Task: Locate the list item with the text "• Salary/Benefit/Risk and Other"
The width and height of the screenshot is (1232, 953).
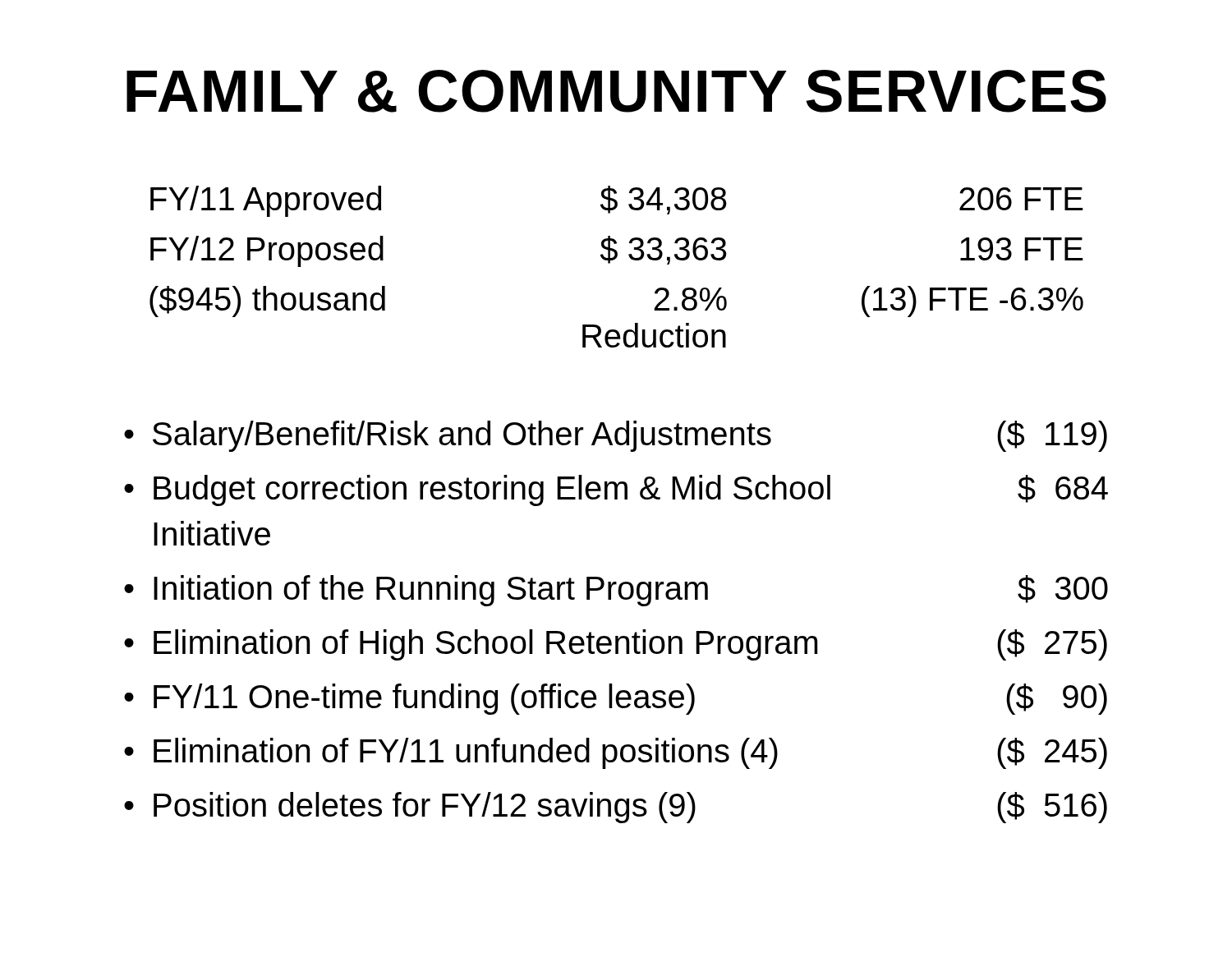Action: (616, 434)
